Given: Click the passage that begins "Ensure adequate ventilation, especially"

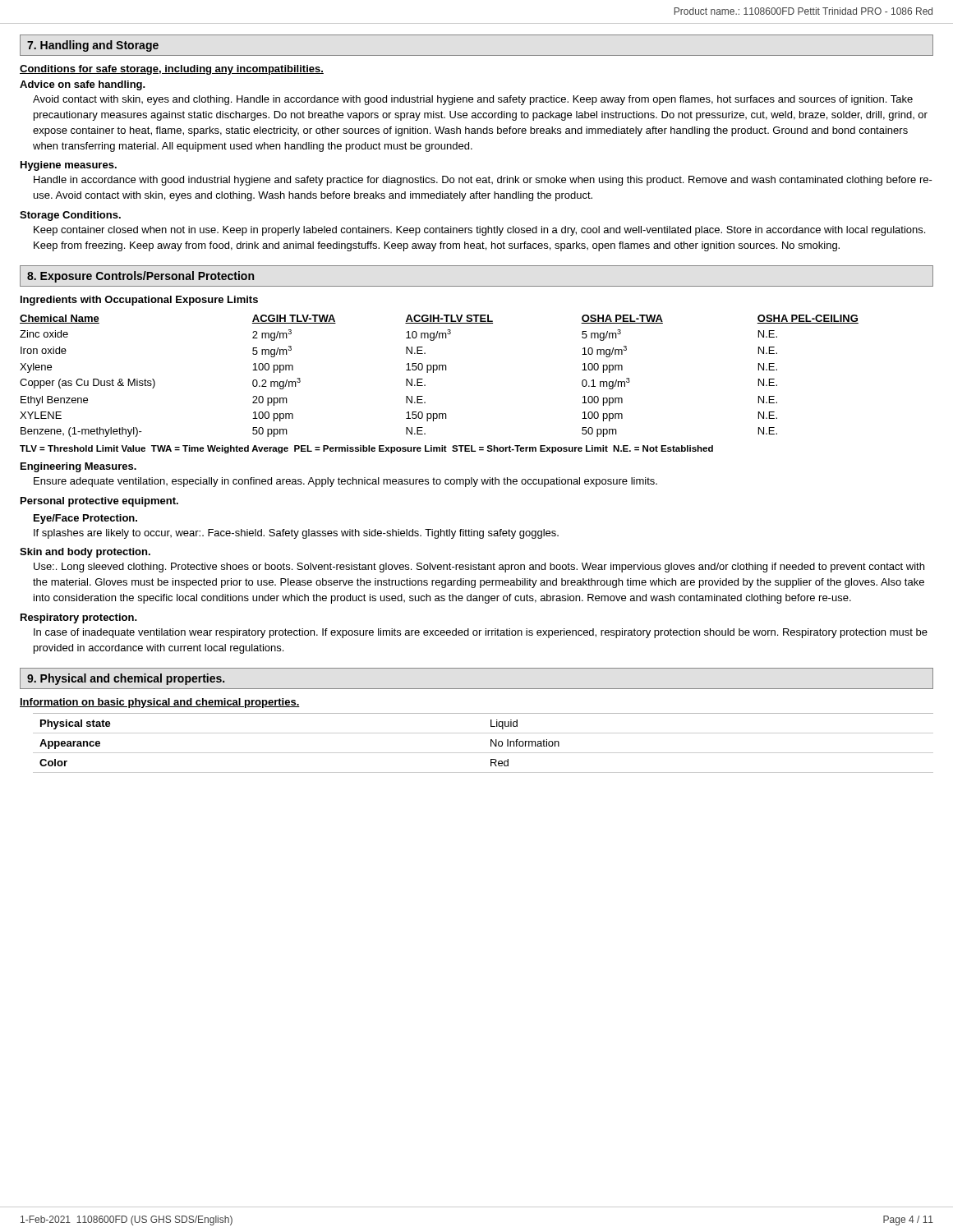Looking at the screenshot, I should pos(345,481).
